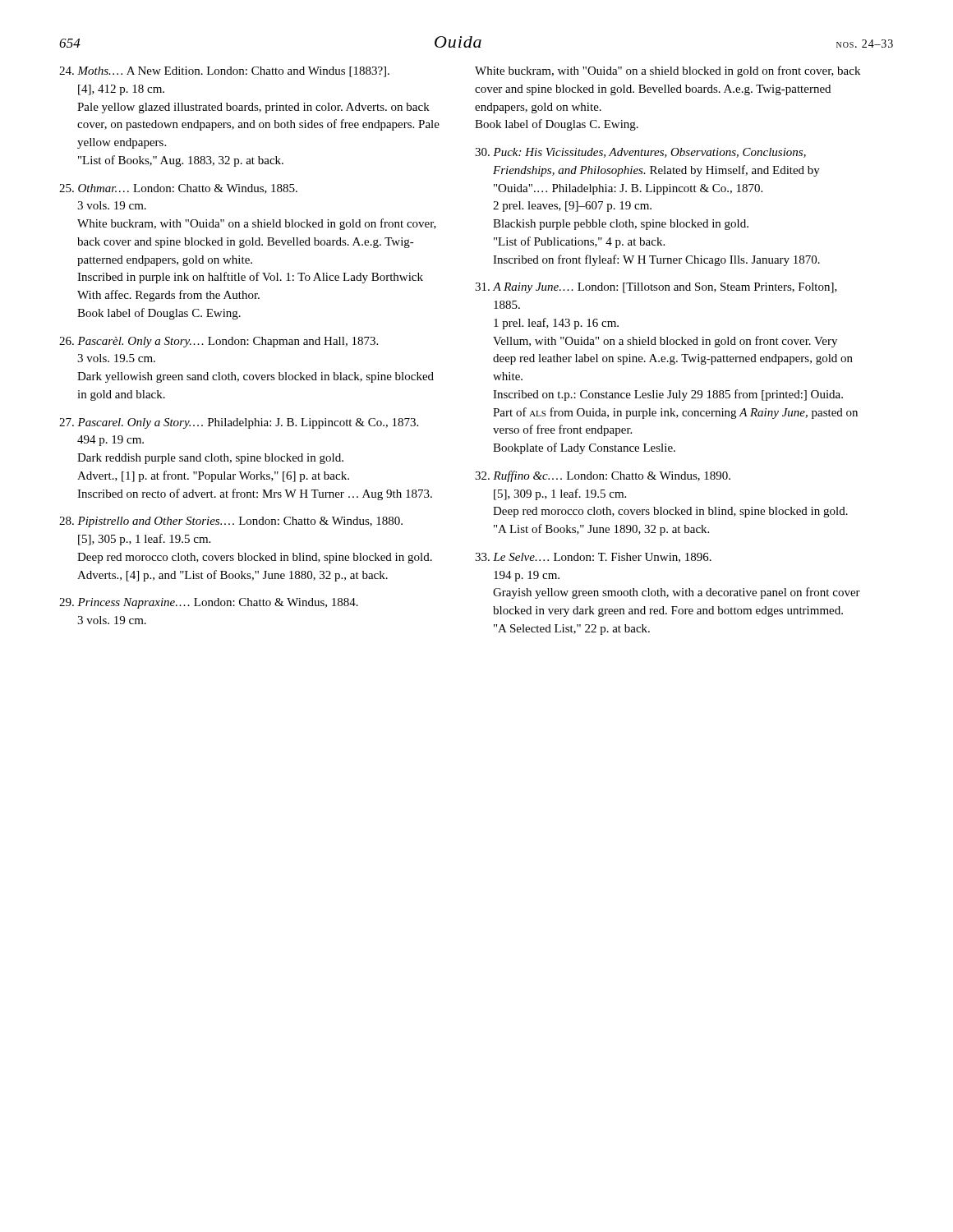Click on the list item containing "26. Pascarèl. Only a Story.… London:"
This screenshot has width=953, height=1232.
click(252, 368)
